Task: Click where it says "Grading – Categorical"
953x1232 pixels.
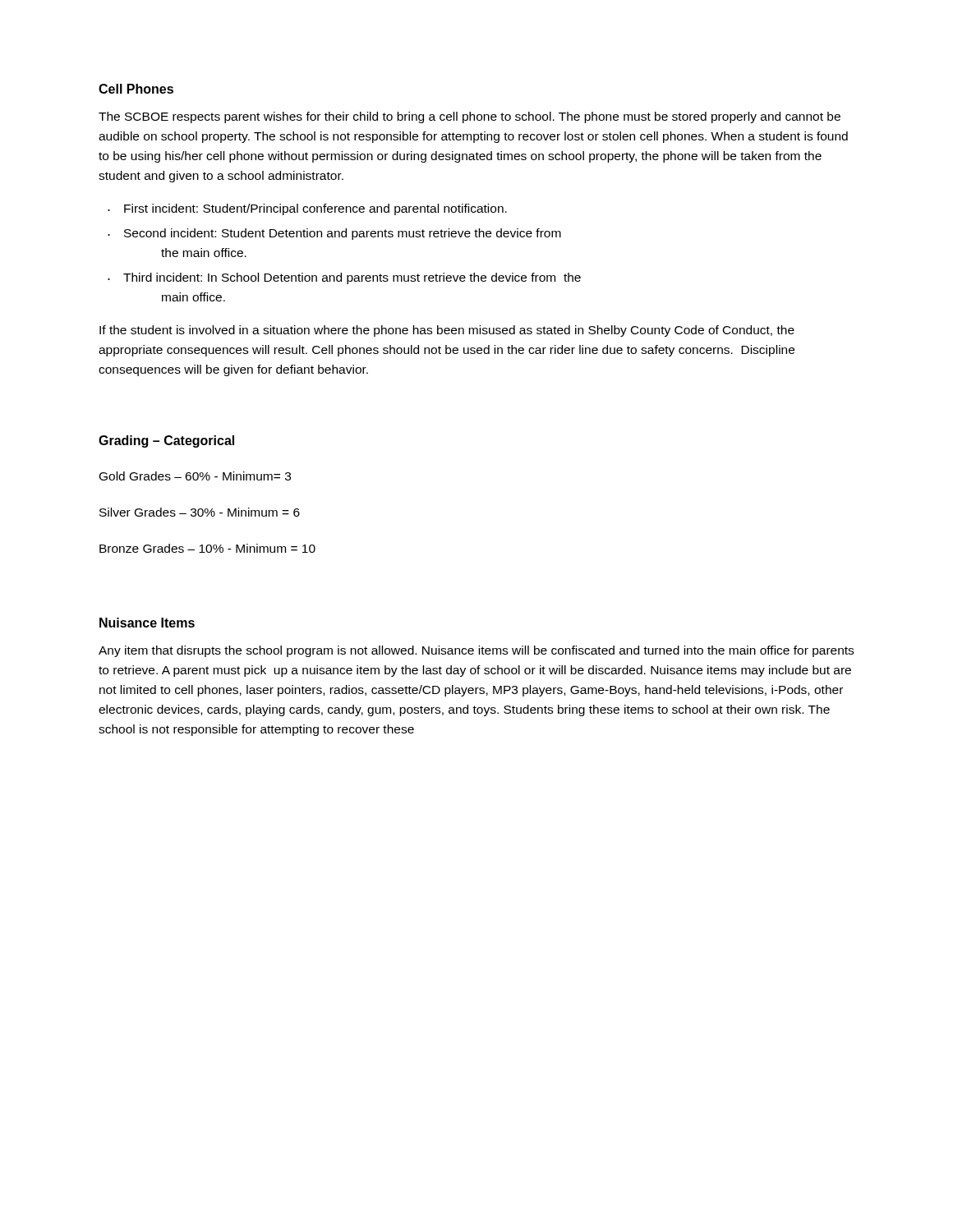Action: [x=167, y=441]
